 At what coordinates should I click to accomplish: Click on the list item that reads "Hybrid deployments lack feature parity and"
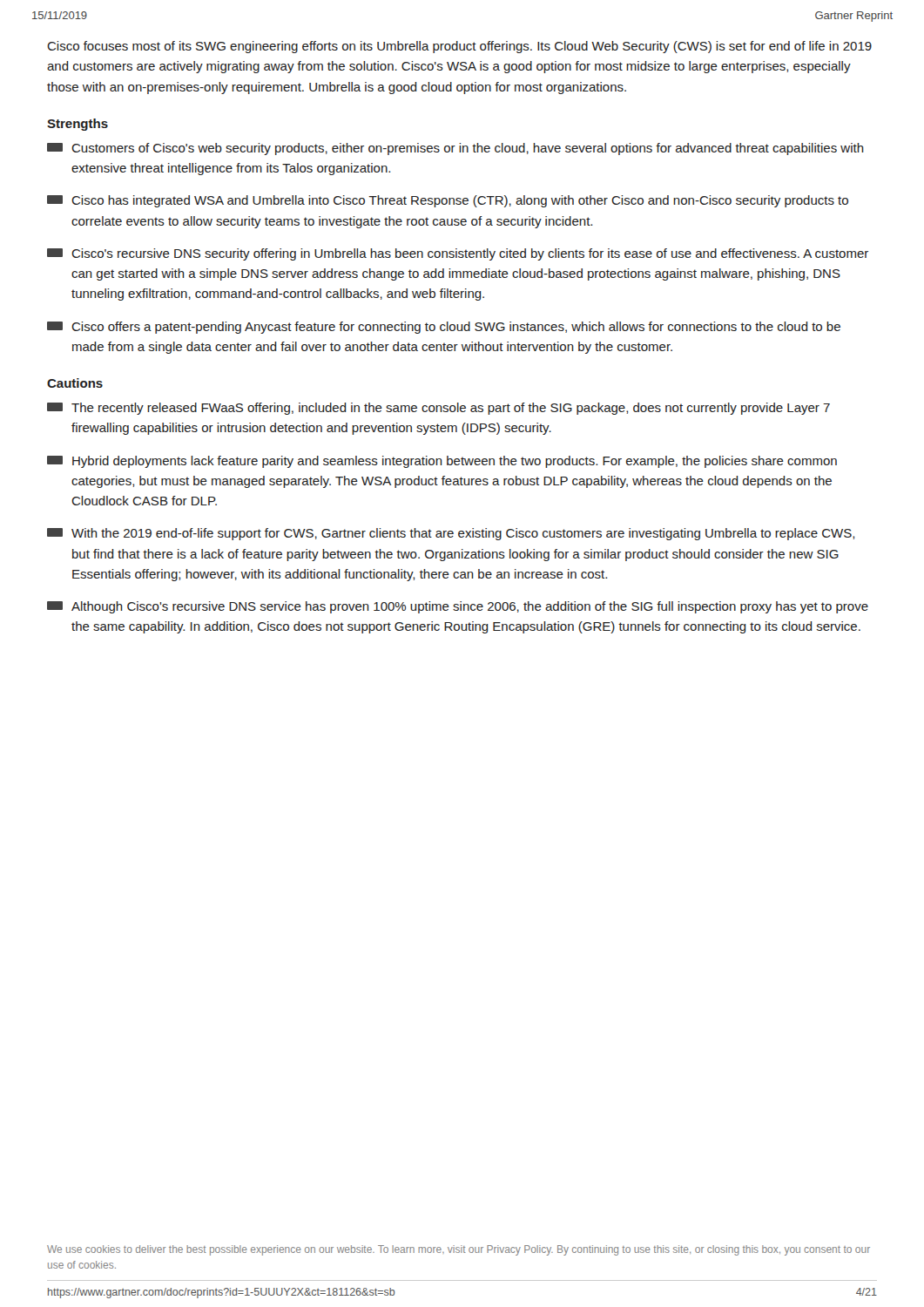pos(462,480)
